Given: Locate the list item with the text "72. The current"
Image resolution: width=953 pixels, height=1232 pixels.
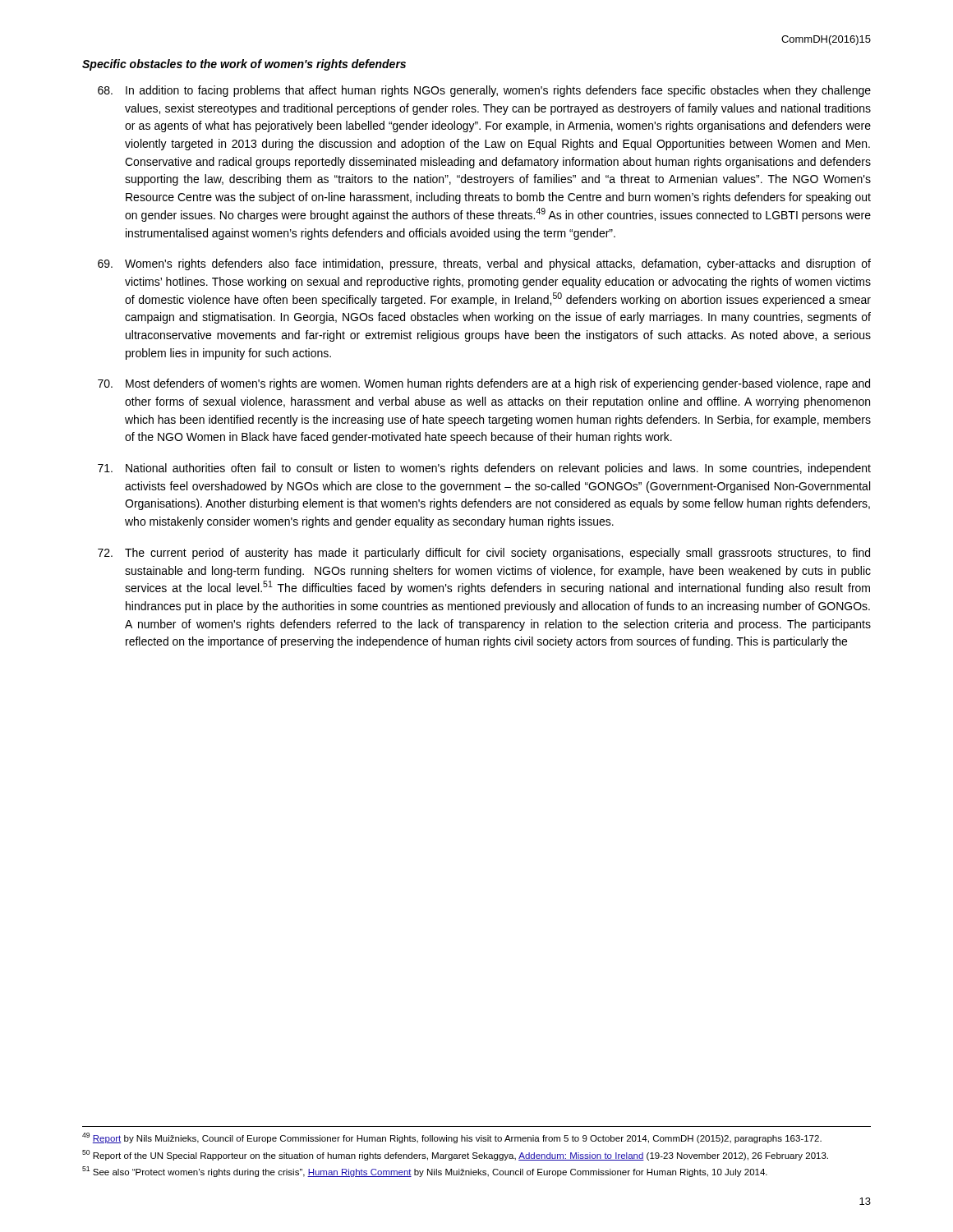Looking at the screenshot, I should [476, 598].
